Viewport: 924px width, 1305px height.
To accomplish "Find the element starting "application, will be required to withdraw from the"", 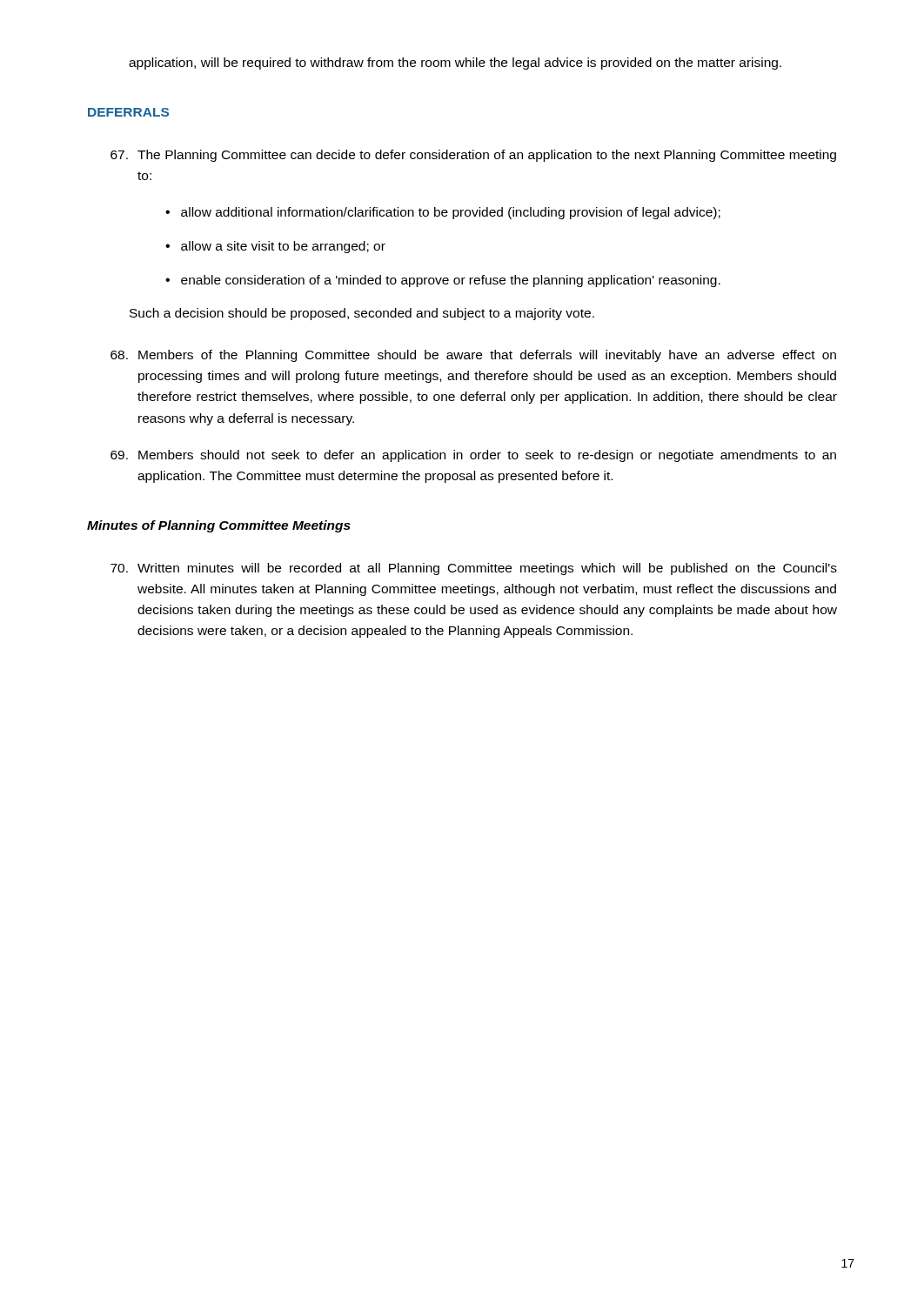I will 456,62.
